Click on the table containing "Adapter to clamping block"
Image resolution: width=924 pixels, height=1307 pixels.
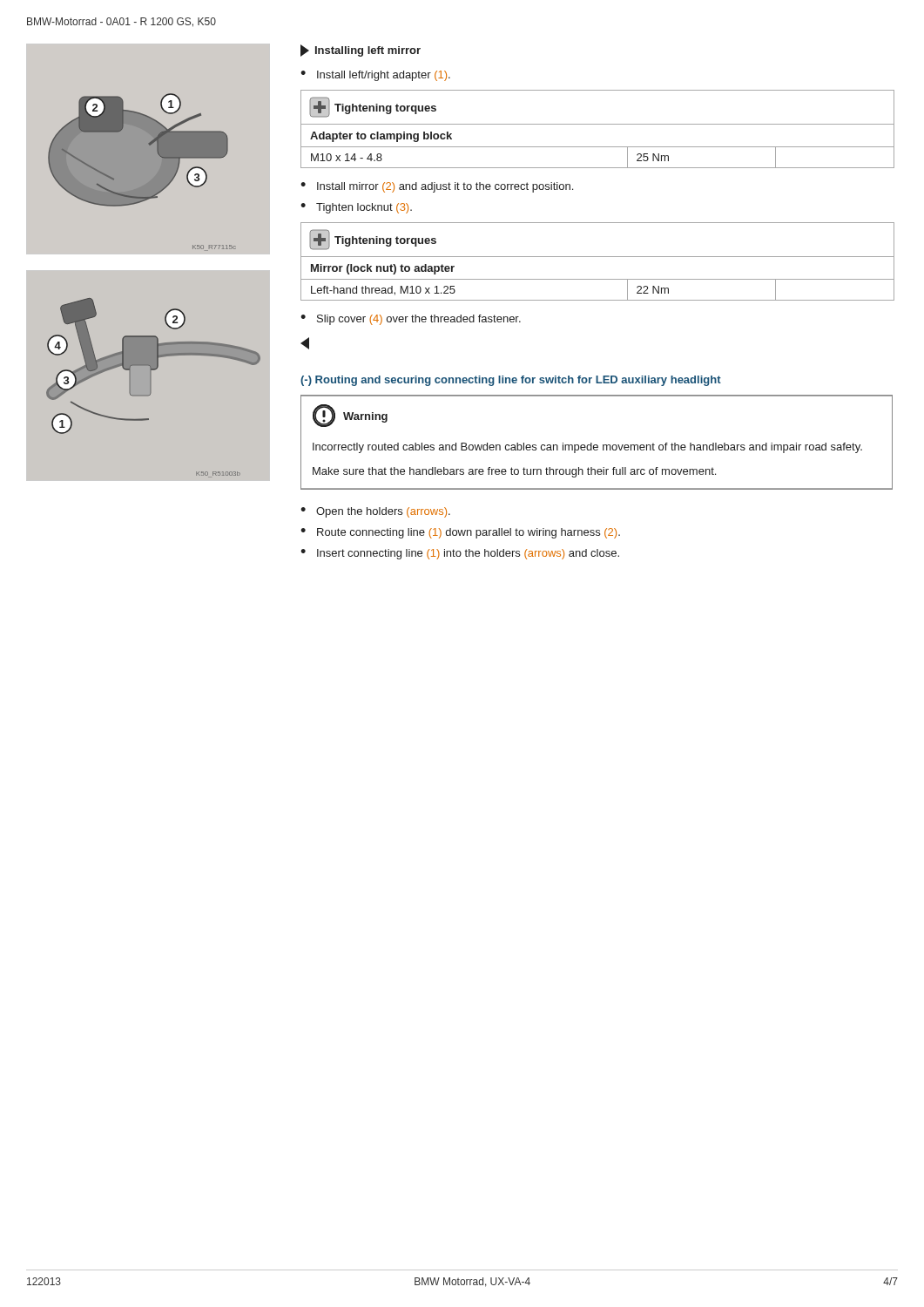(597, 129)
